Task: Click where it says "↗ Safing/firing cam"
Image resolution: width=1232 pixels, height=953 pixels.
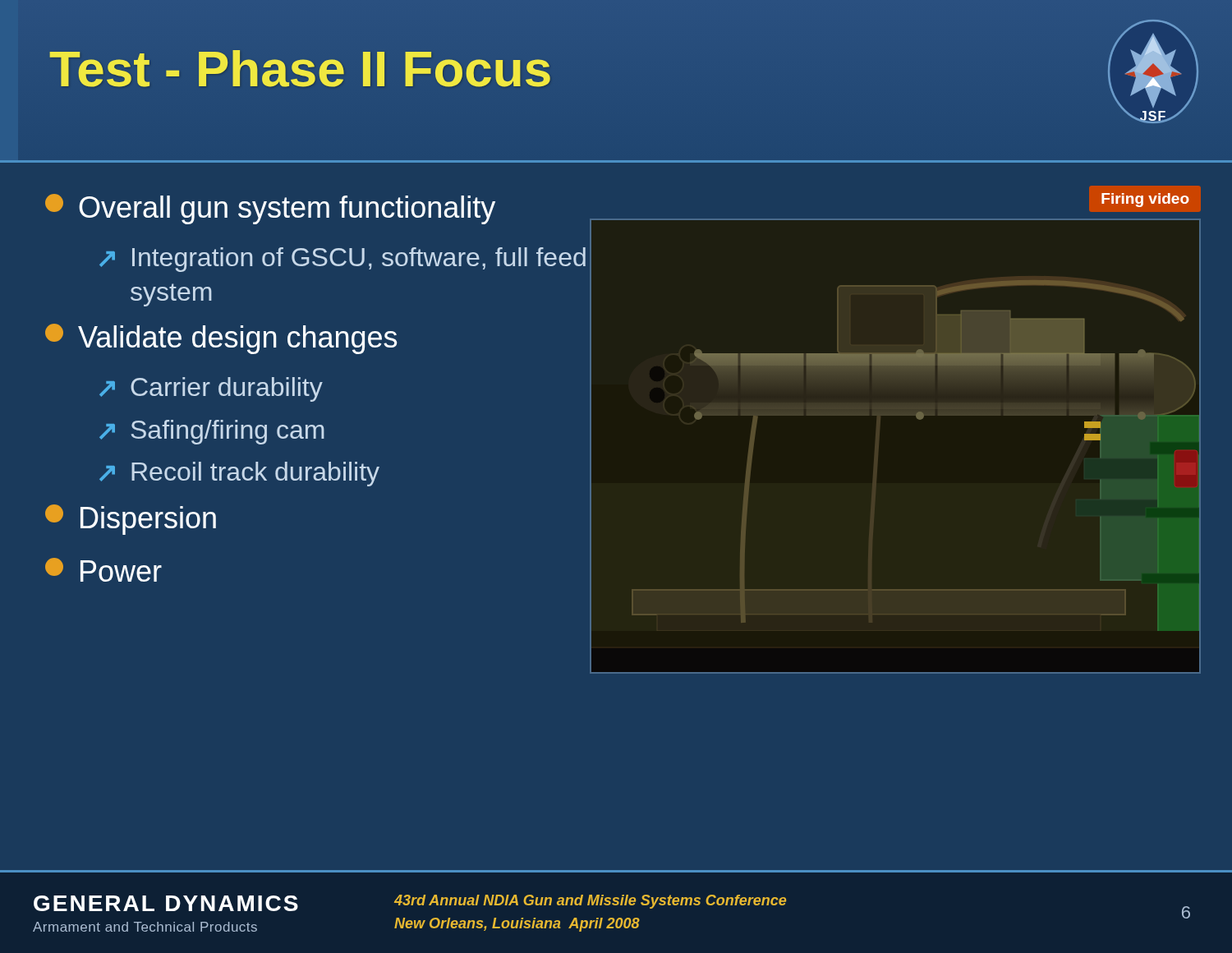Action: (x=211, y=430)
